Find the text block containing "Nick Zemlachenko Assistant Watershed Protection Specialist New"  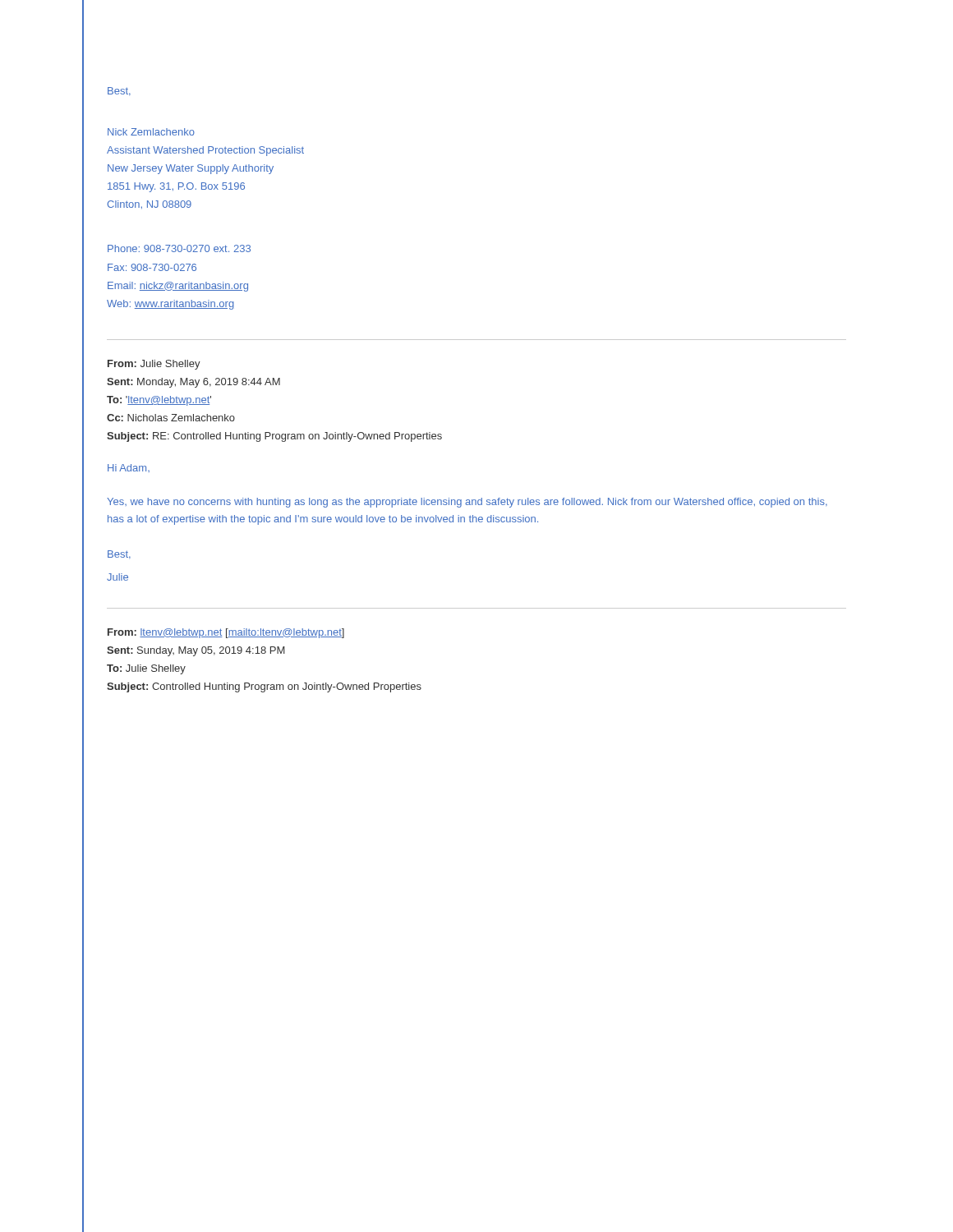pos(151,132)
